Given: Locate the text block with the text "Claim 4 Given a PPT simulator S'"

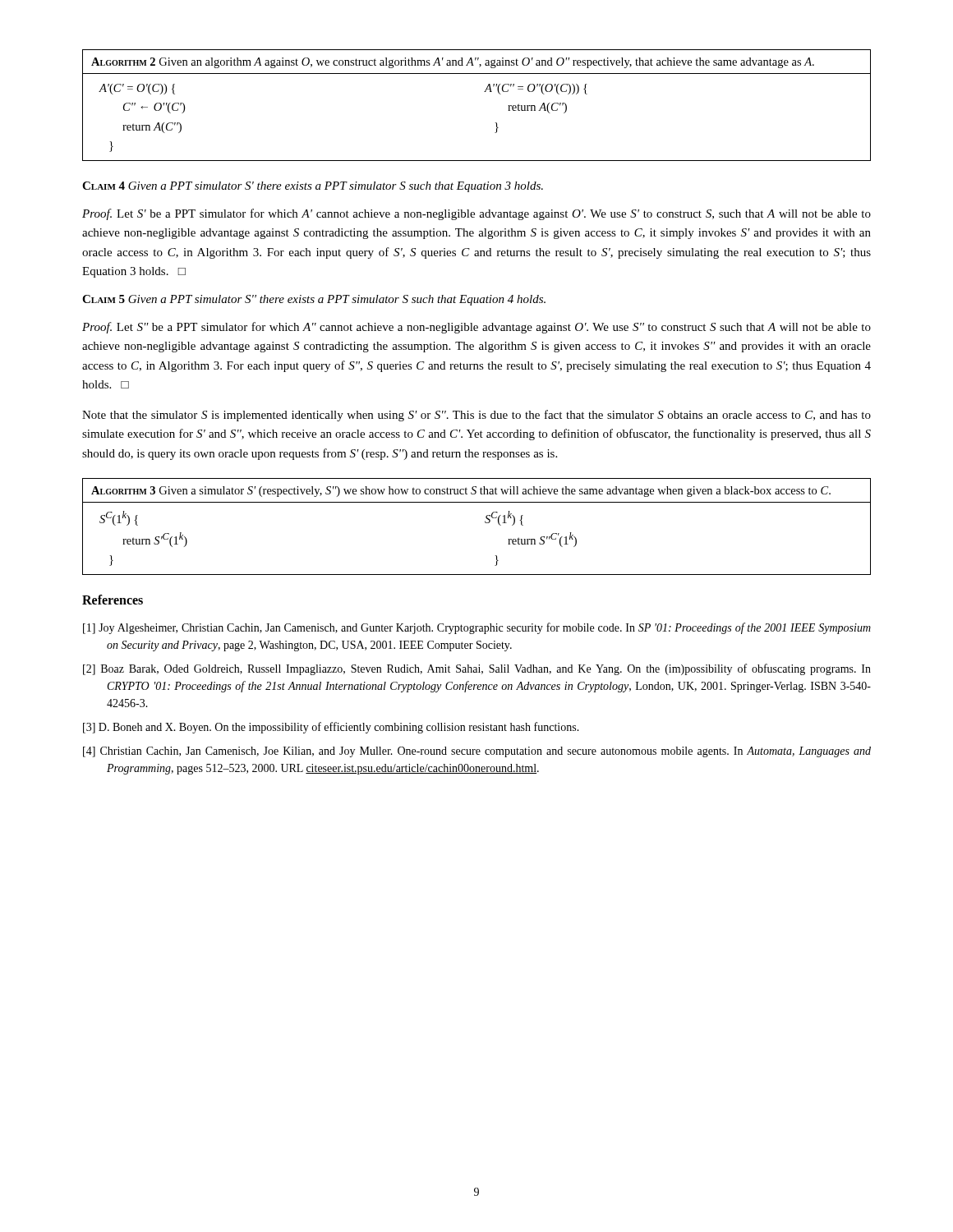Looking at the screenshot, I should tap(476, 186).
